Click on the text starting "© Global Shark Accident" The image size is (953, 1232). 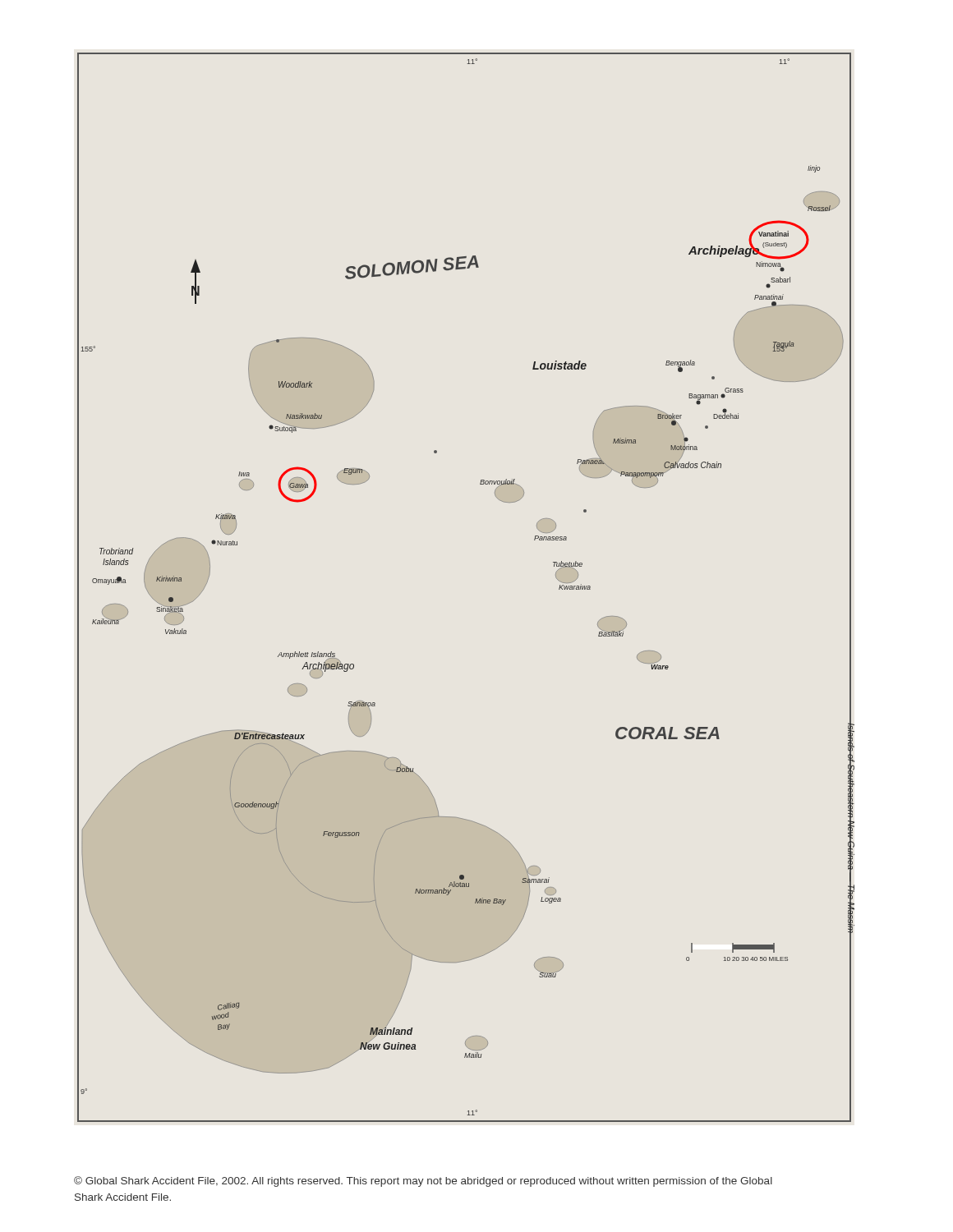(423, 1189)
